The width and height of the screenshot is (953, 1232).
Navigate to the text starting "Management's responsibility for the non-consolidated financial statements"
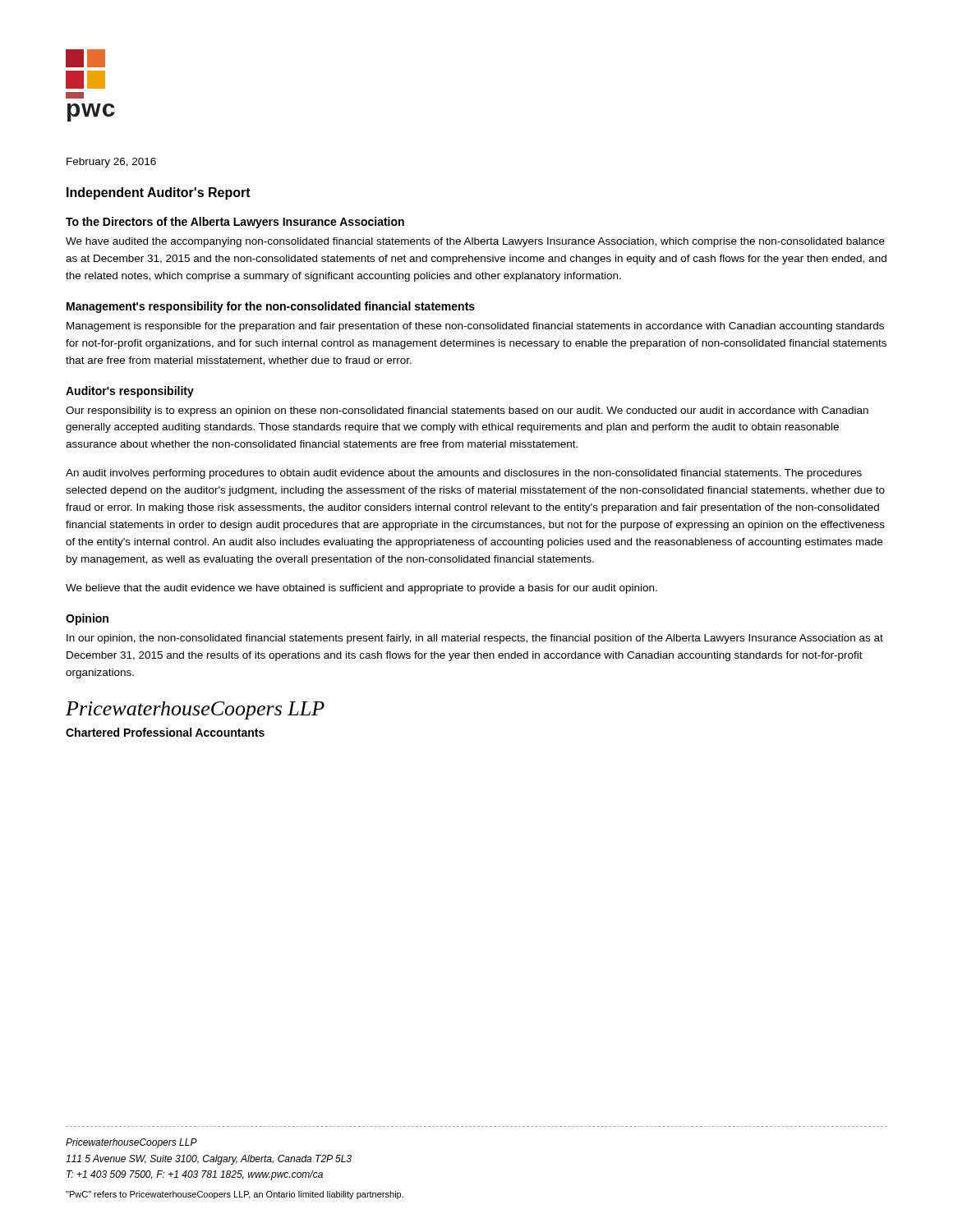(270, 306)
